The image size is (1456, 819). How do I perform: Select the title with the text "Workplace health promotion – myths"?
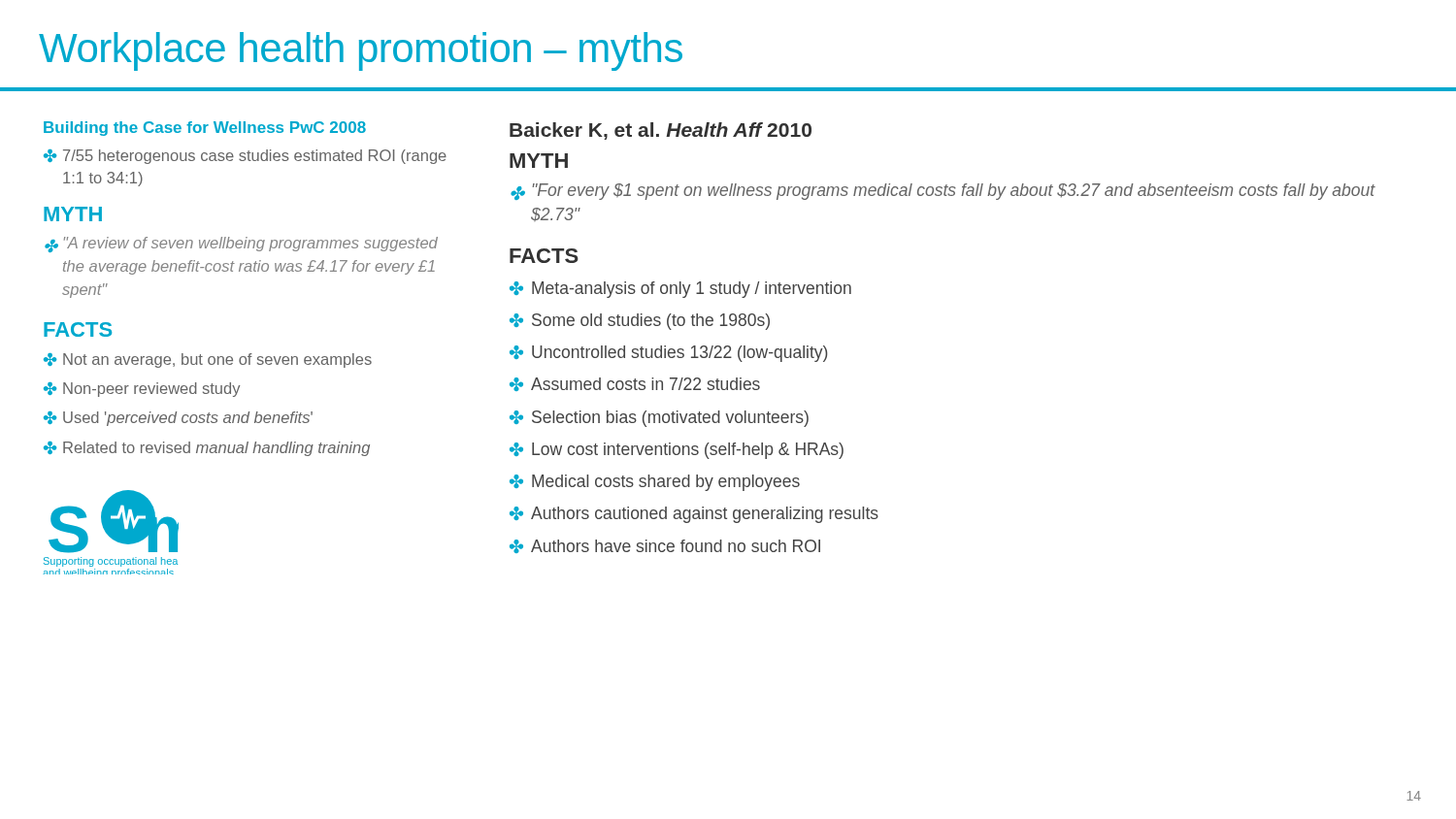361,51
